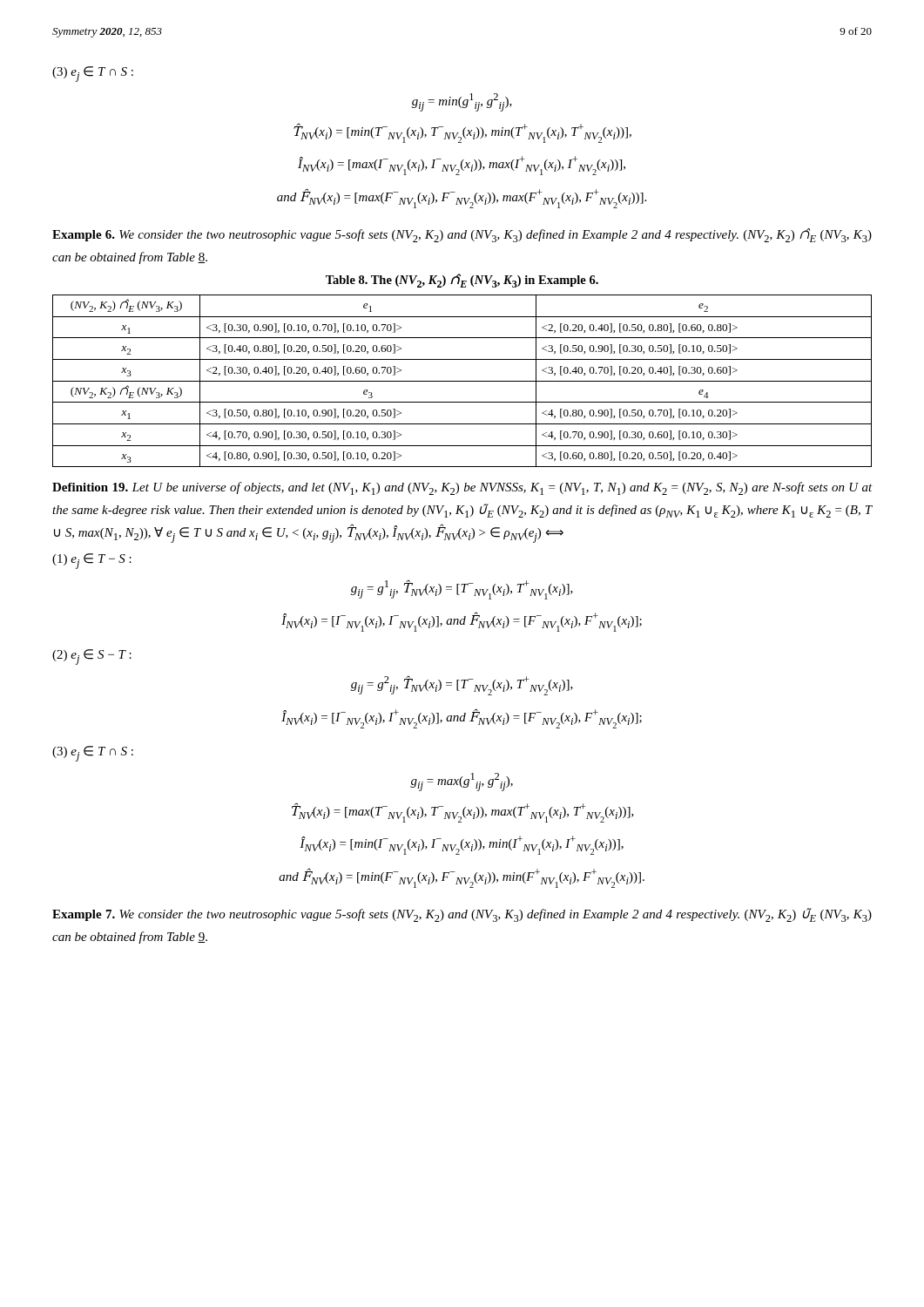Screen dimensions: 1307x924
Task: Locate the passage starting "Example 7. We"
Action: (x=462, y=925)
